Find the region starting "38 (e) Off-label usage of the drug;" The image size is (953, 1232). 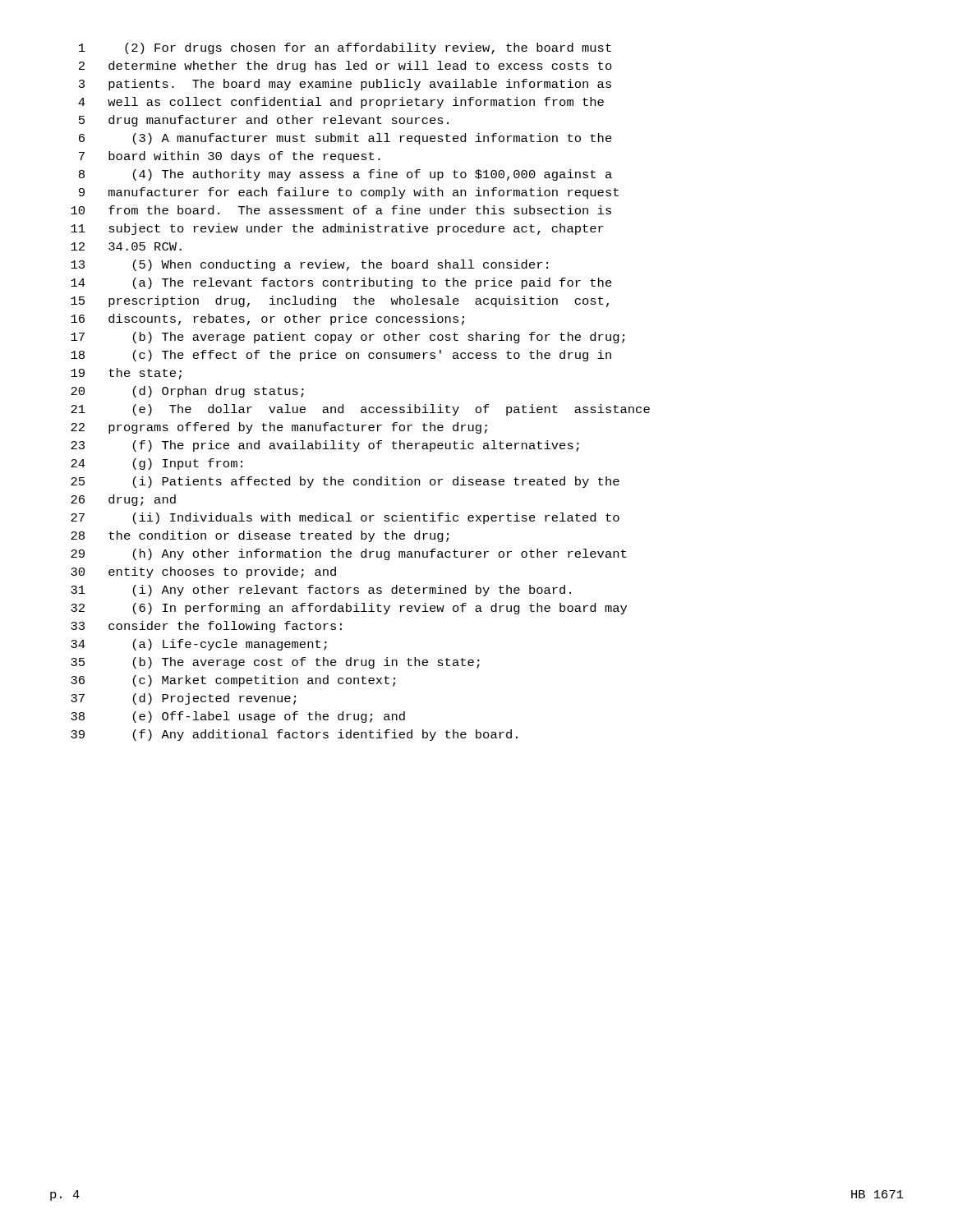(238, 717)
